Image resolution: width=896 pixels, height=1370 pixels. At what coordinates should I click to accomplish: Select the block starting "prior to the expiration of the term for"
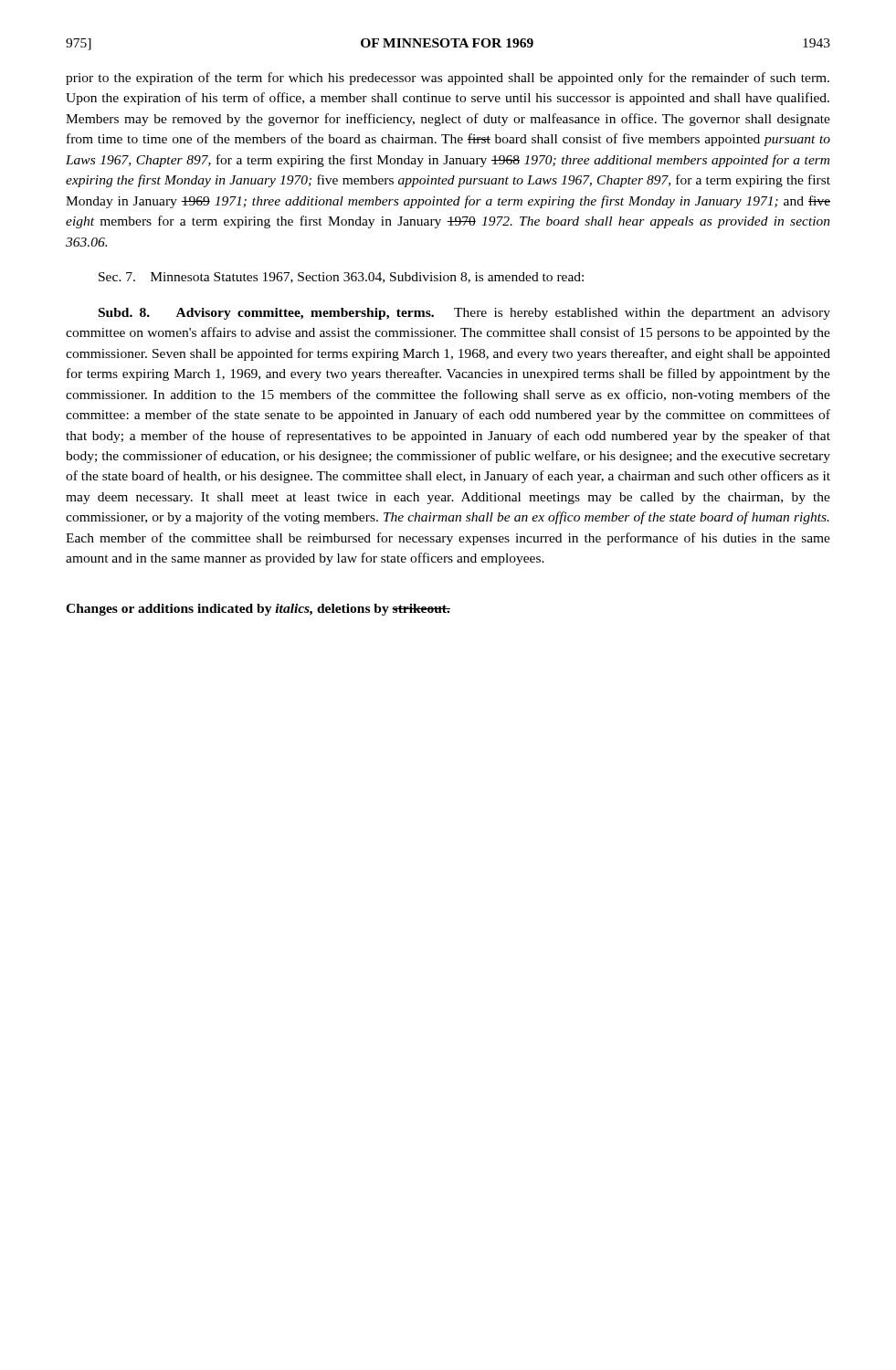tap(448, 159)
